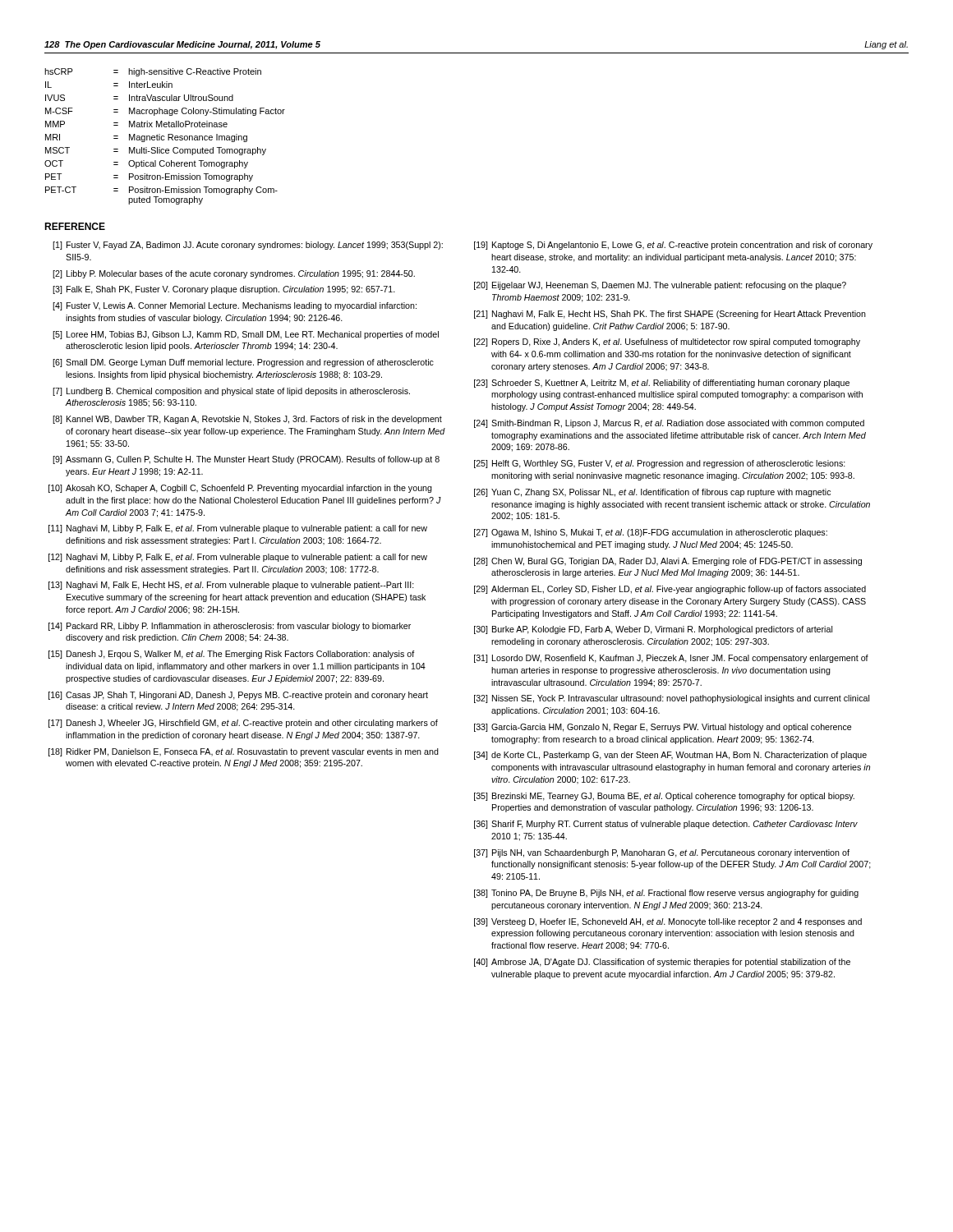The height and width of the screenshot is (1232, 953).
Task: Find the element starting "[27] Ogawa M, Ishino"
Action: (x=671, y=539)
